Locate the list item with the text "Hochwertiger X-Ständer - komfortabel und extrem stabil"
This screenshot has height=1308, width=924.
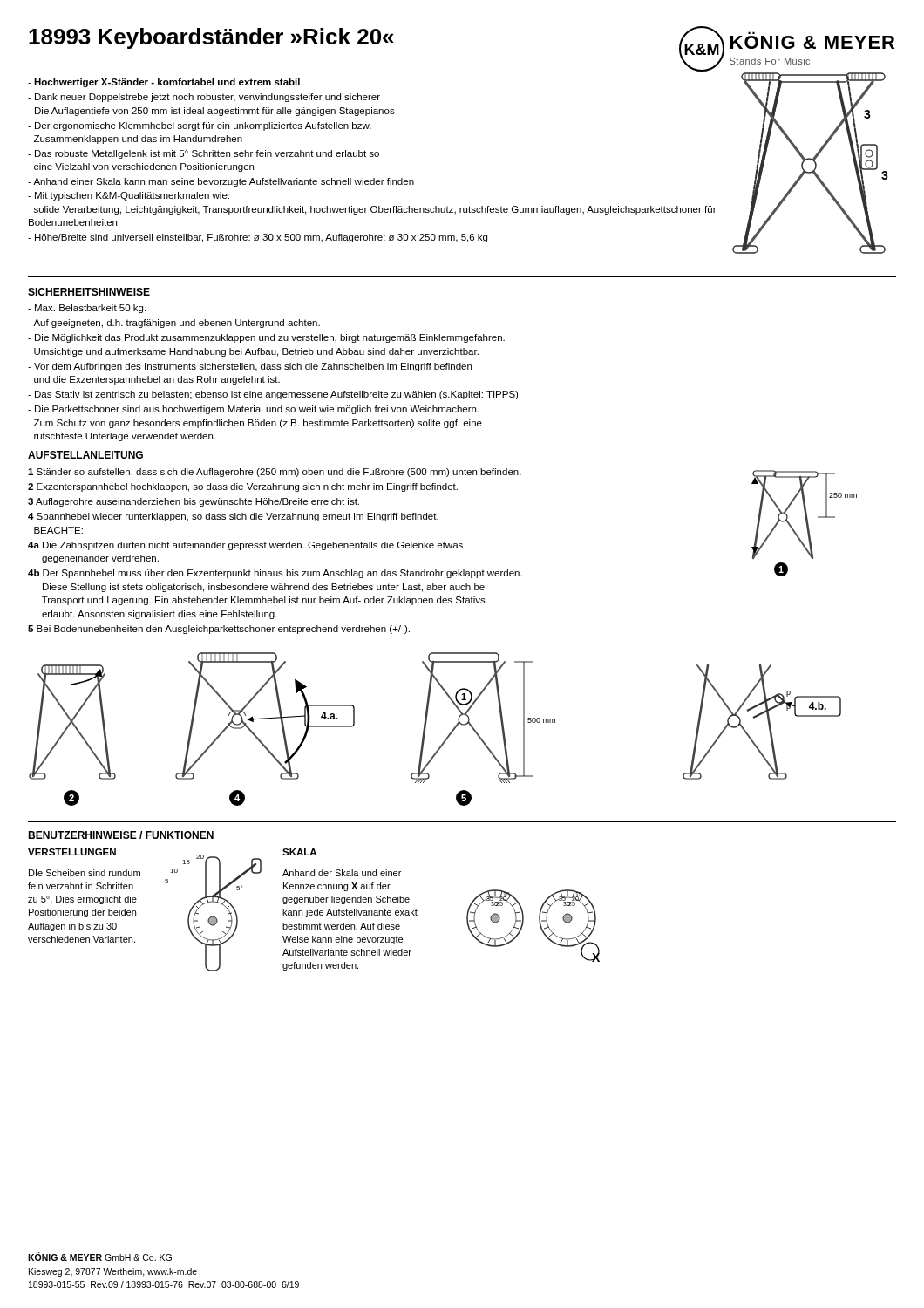[x=164, y=82]
